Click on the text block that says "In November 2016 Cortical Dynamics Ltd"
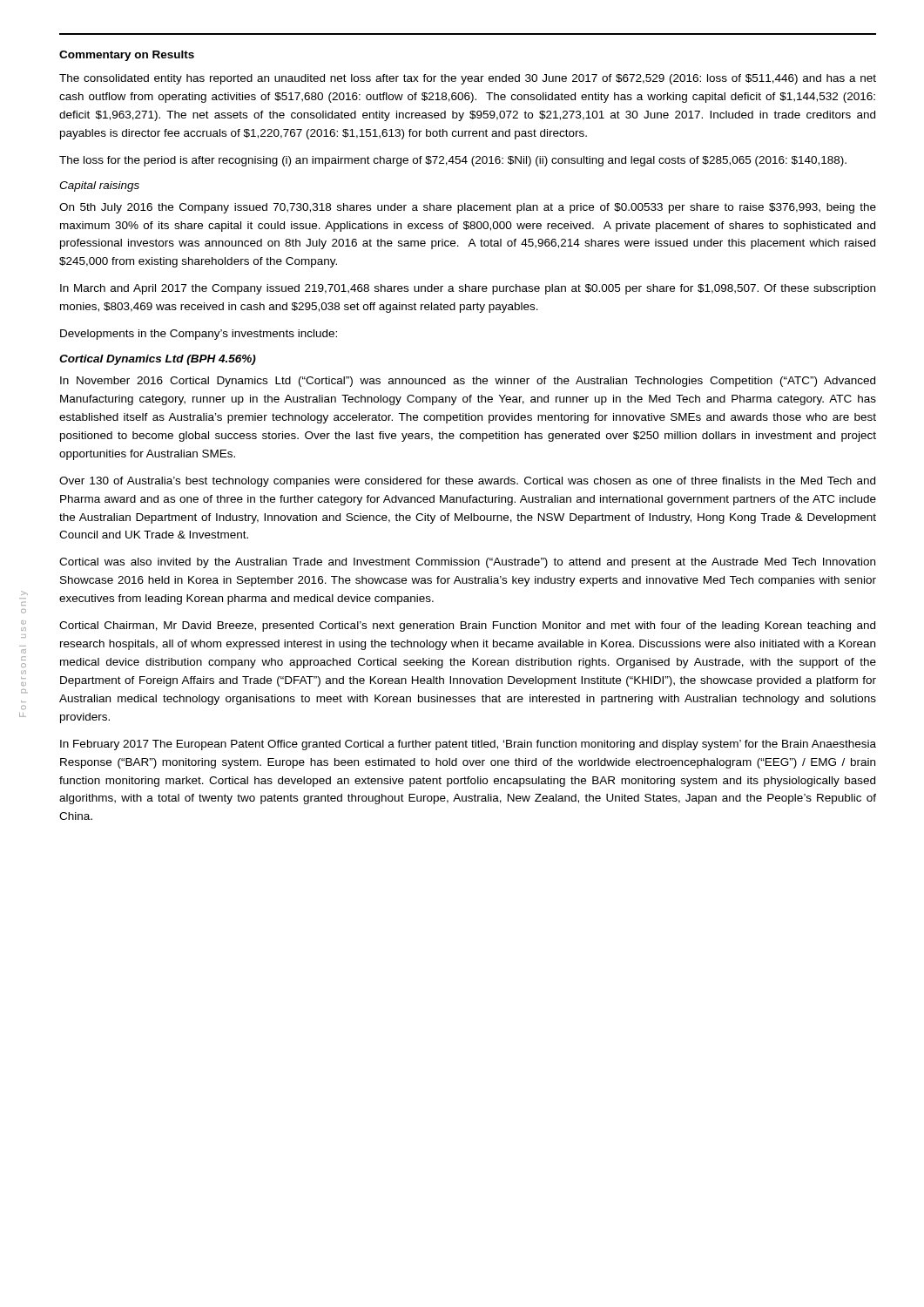This screenshot has width=924, height=1307. click(468, 417)
